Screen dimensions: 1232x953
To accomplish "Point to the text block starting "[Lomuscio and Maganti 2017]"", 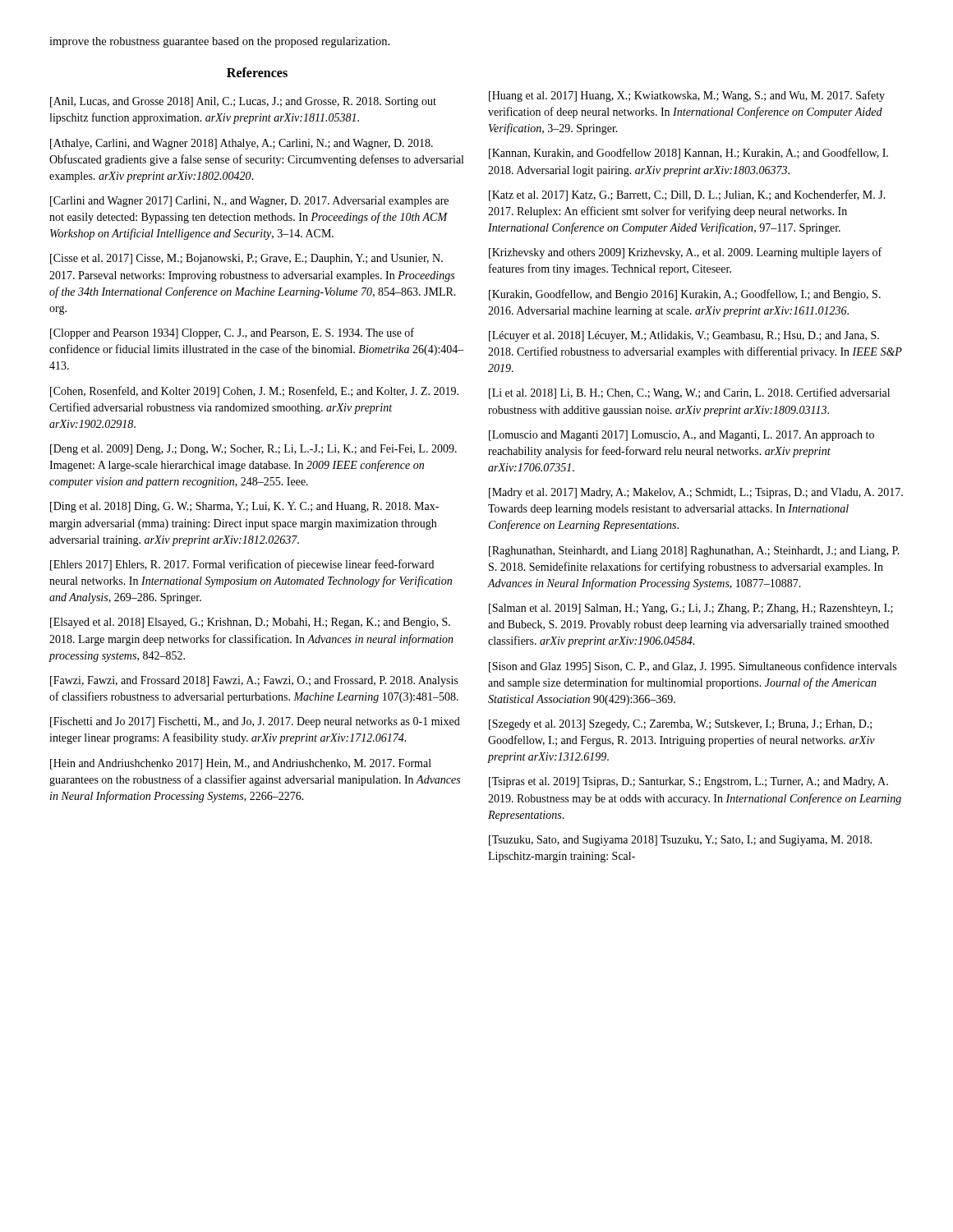I will point(681,451).
